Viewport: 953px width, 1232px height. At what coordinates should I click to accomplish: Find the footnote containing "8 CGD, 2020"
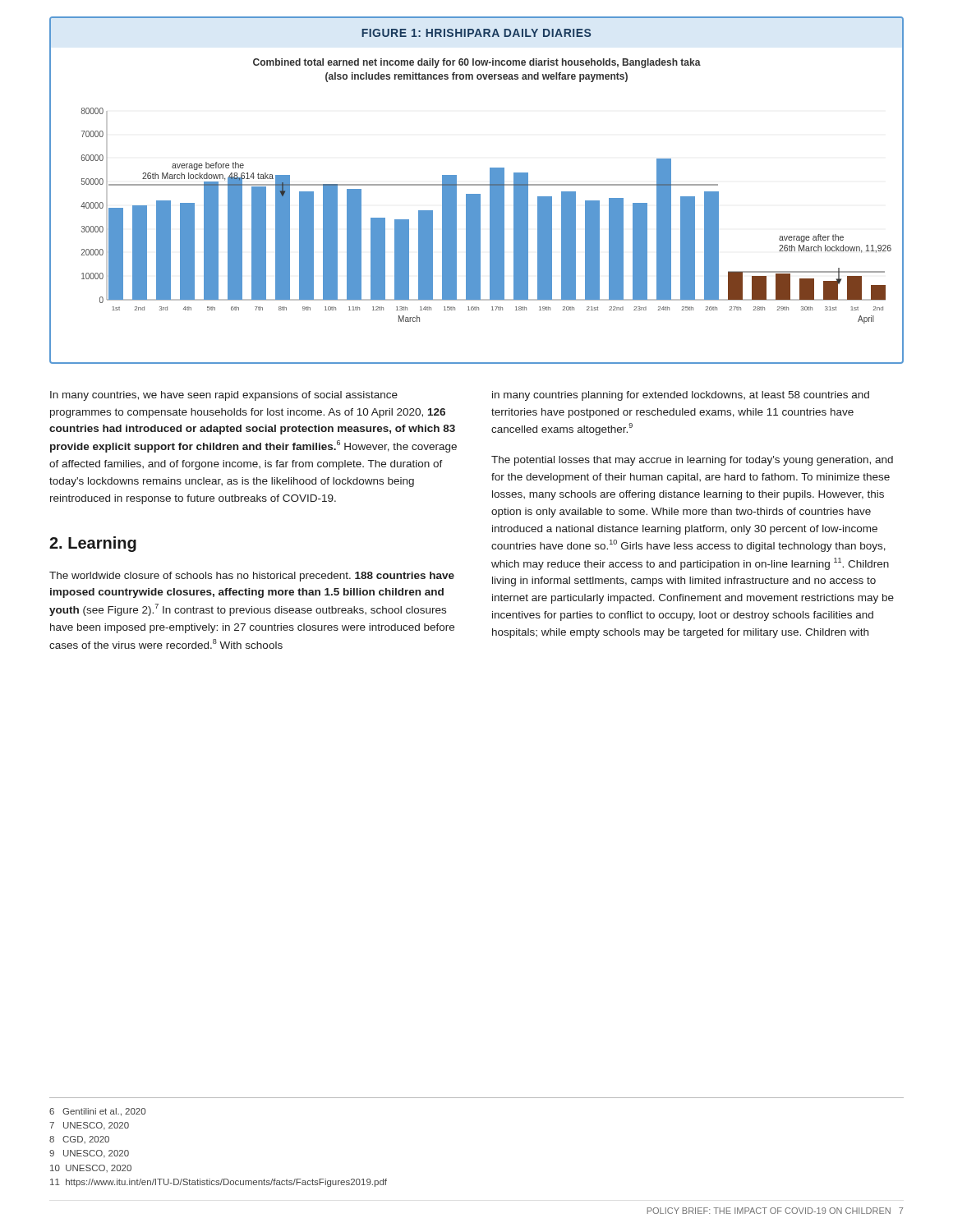[x=79, y=1139]
